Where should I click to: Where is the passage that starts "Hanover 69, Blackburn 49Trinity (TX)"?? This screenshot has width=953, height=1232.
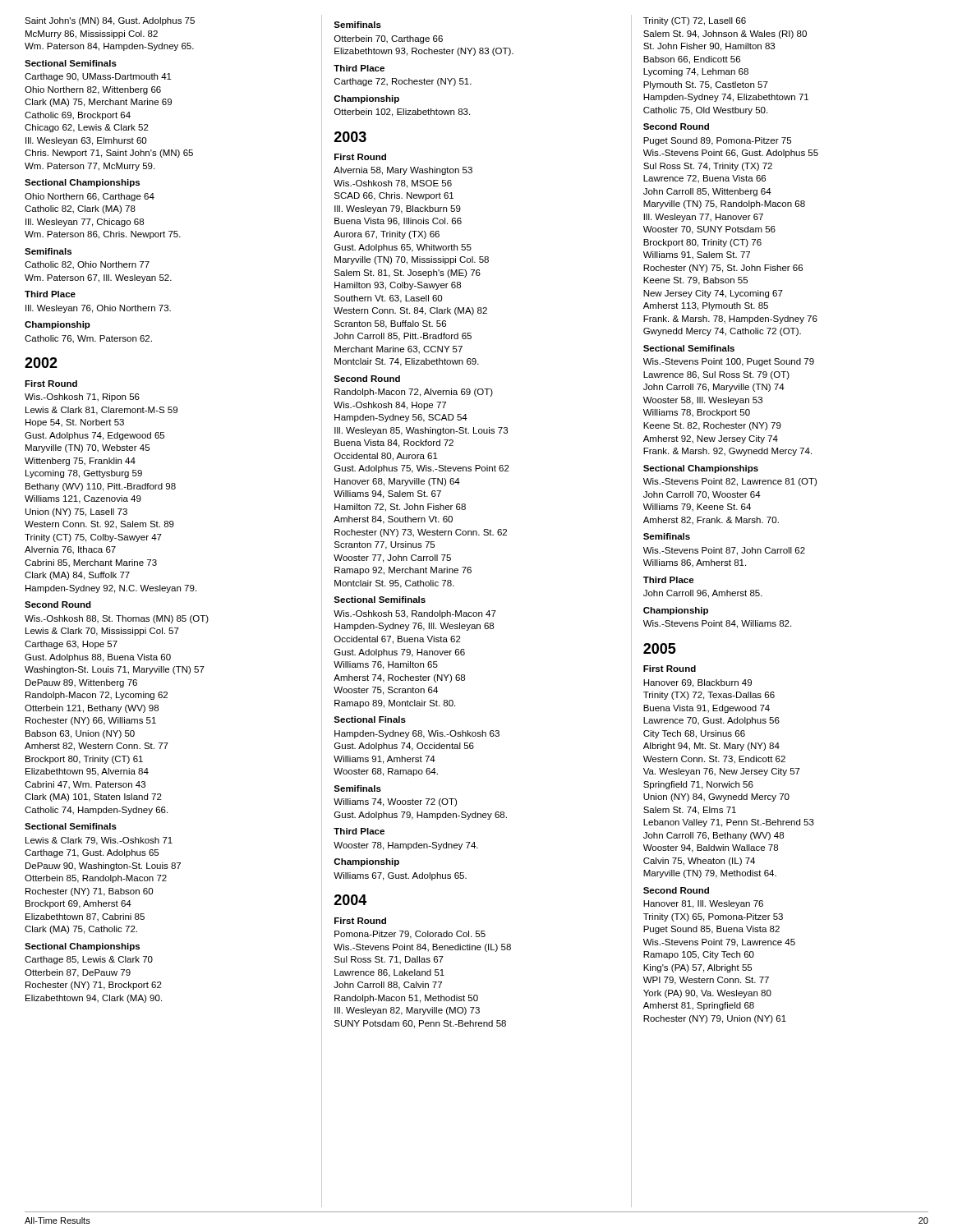click(x=729, y=778)
